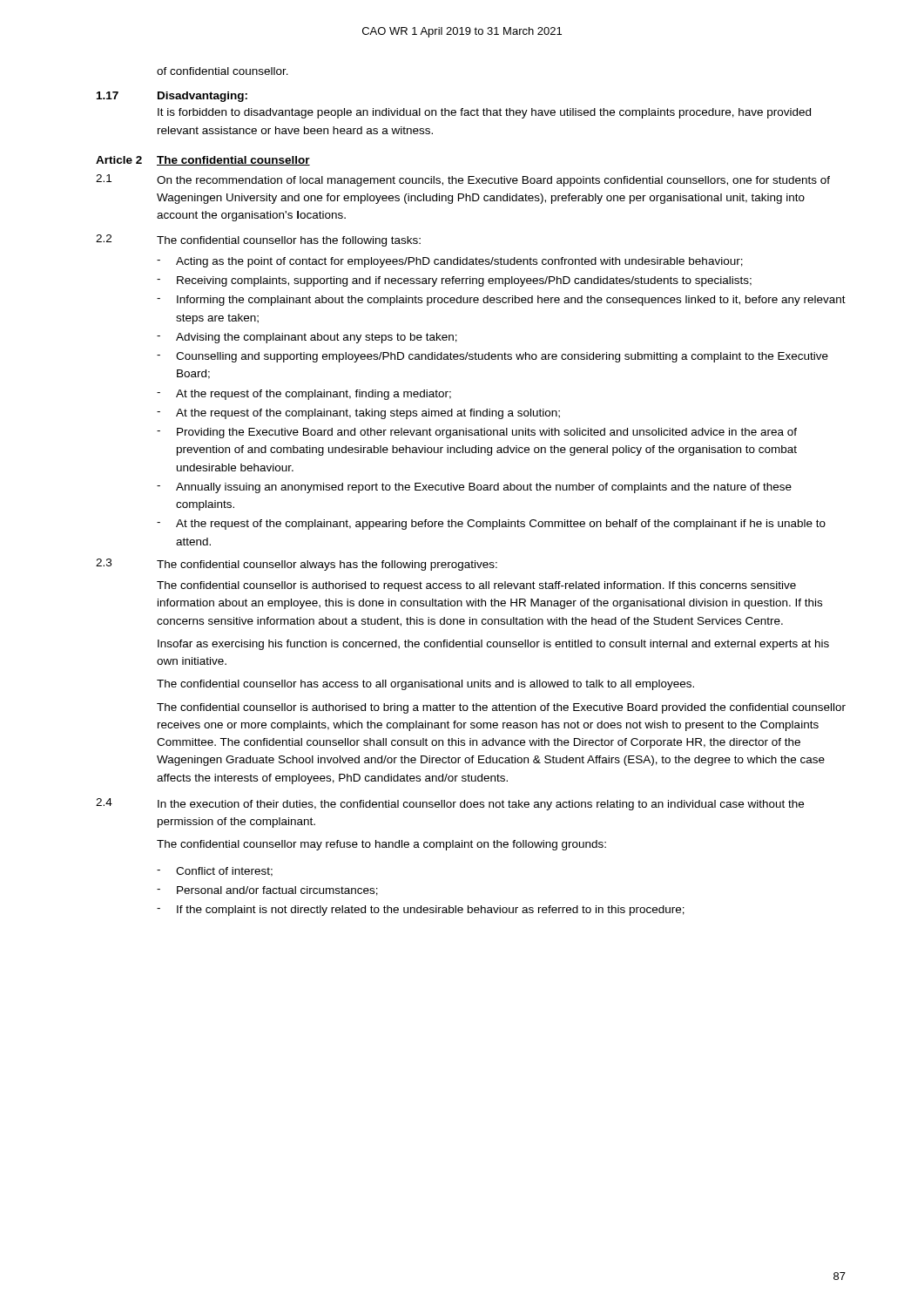Point to the text starting "- Providing the Executive Board and other relevant"

point(501,450)
